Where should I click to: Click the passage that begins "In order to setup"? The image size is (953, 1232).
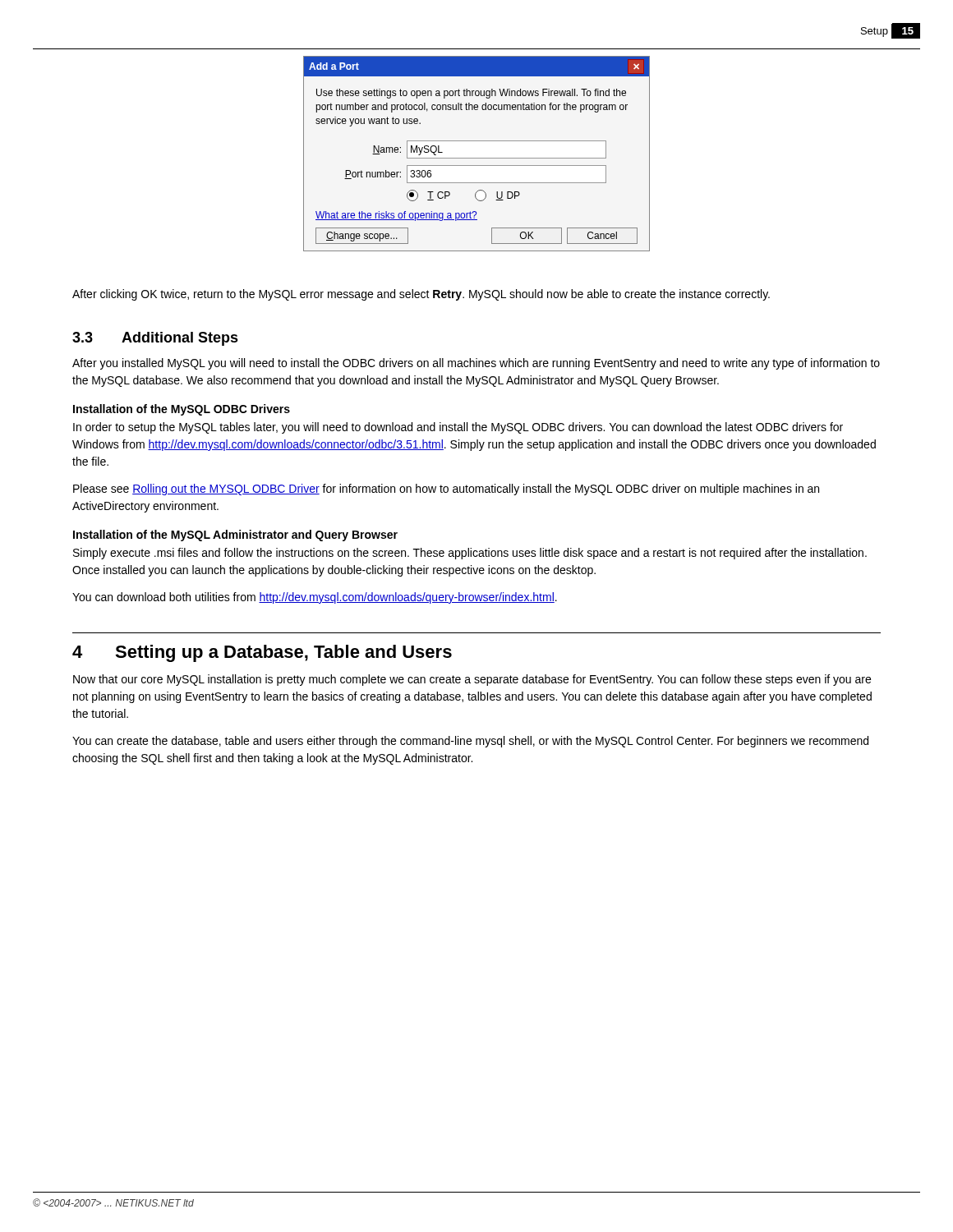[x=474, y=444]
